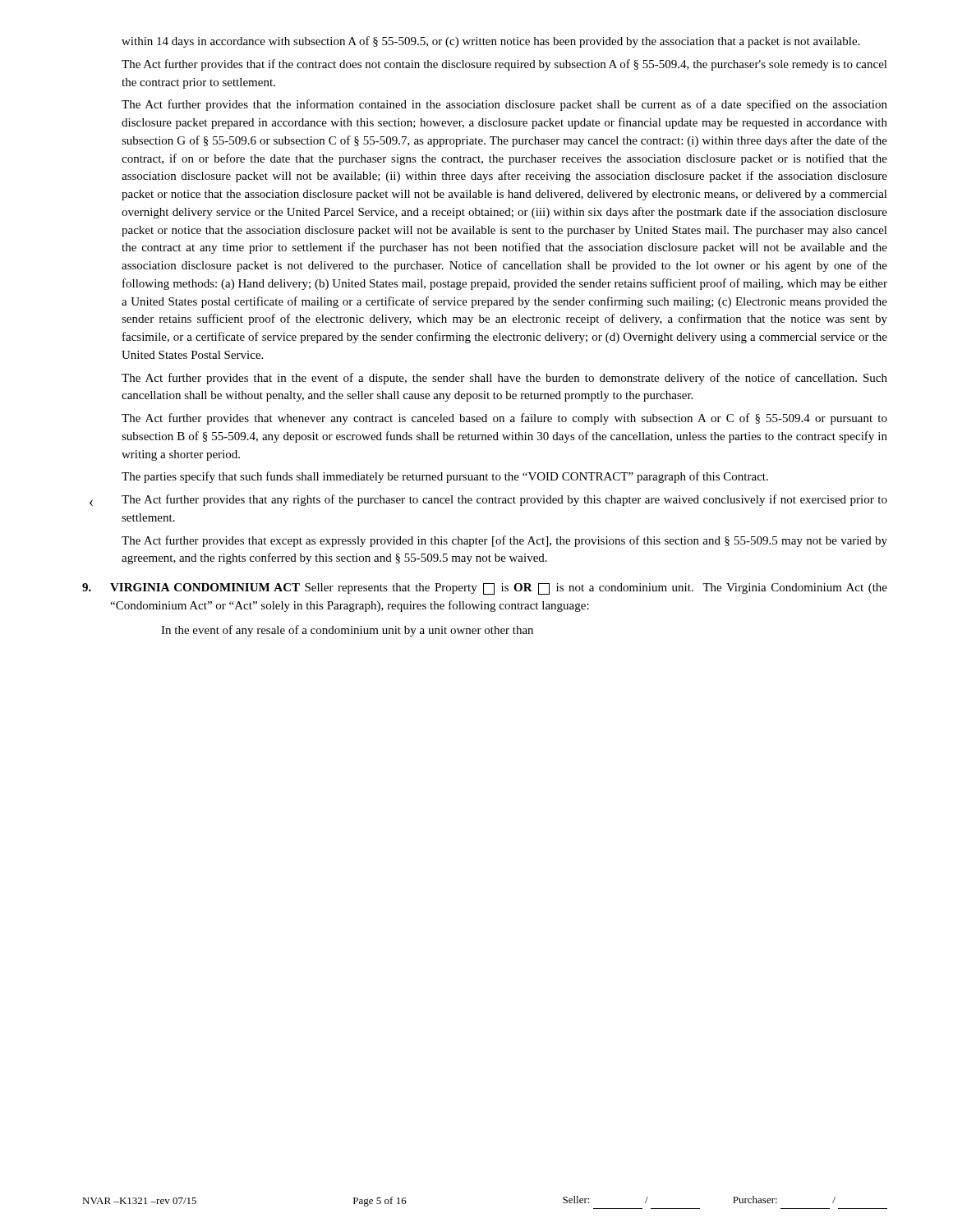Viewport: 953px width, 1232px height.
Task: Click on the element starting "9. VIRGINIA CONDOMINIUM"
Action: [485, 597]
